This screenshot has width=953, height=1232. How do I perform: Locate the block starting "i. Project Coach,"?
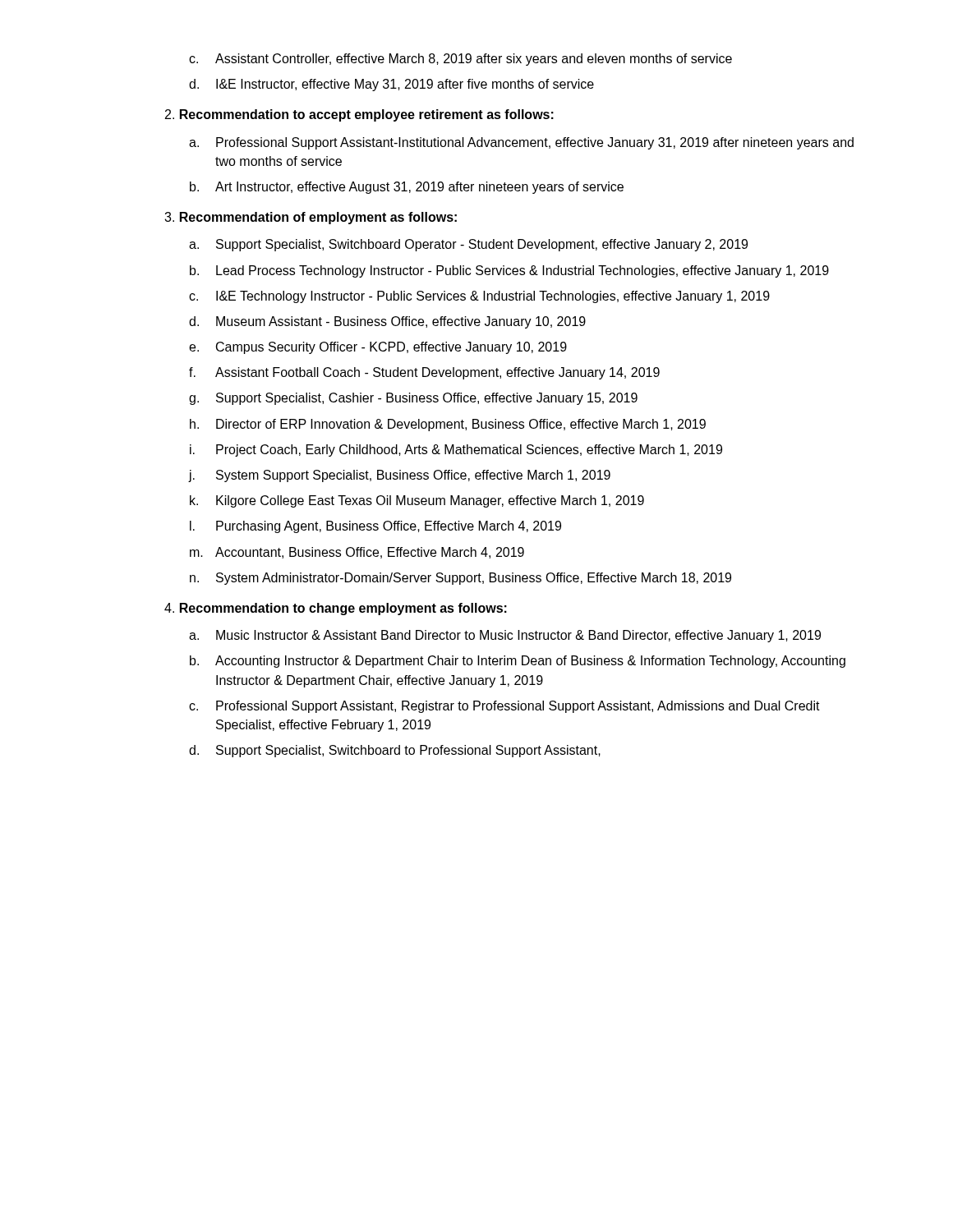pos(522,450)
